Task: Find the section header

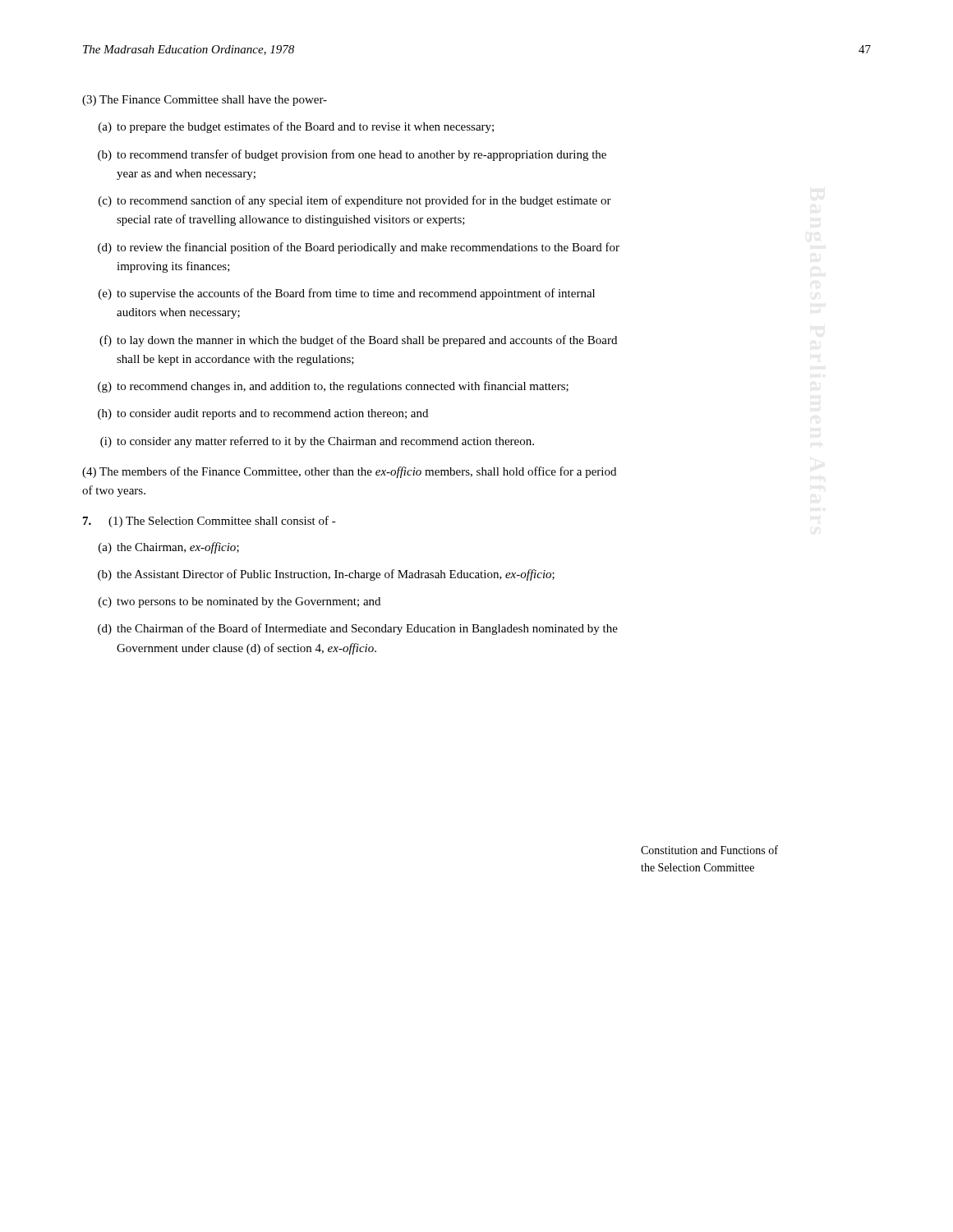Action: click(x=353, y=521)
